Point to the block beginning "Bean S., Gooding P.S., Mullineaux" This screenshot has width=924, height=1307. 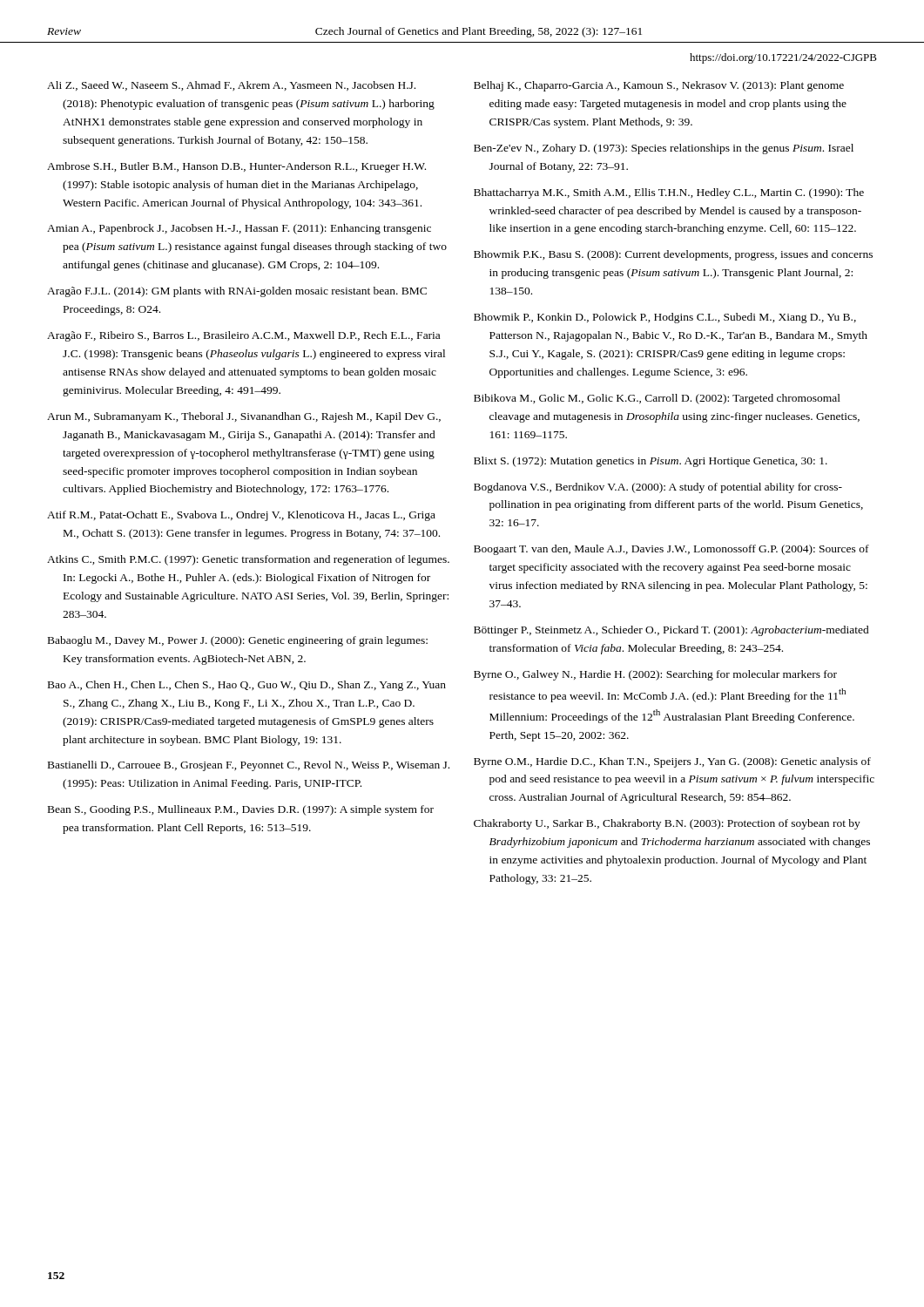pyautogui.click(x=240, y=818)
